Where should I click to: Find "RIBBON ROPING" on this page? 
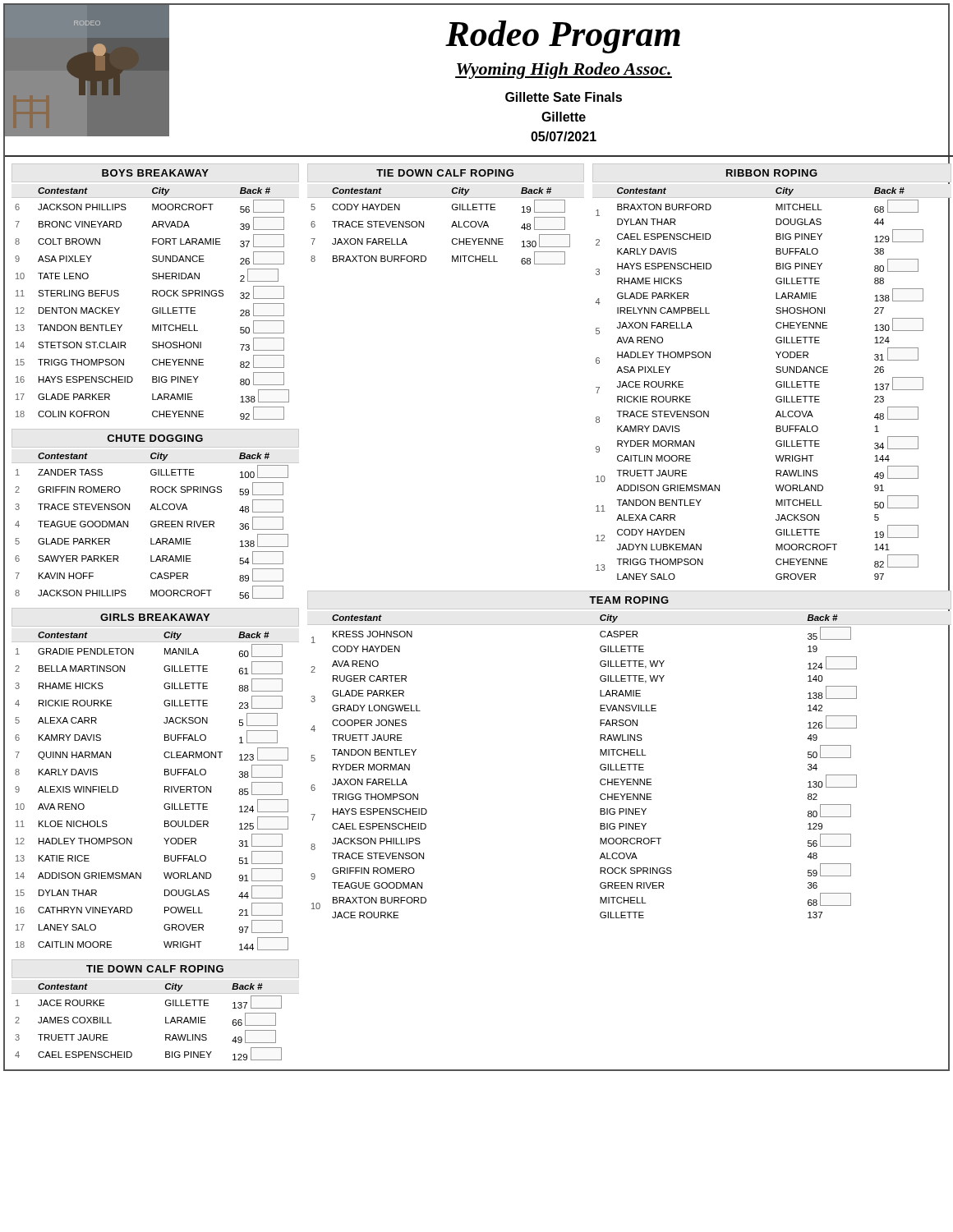772,173
